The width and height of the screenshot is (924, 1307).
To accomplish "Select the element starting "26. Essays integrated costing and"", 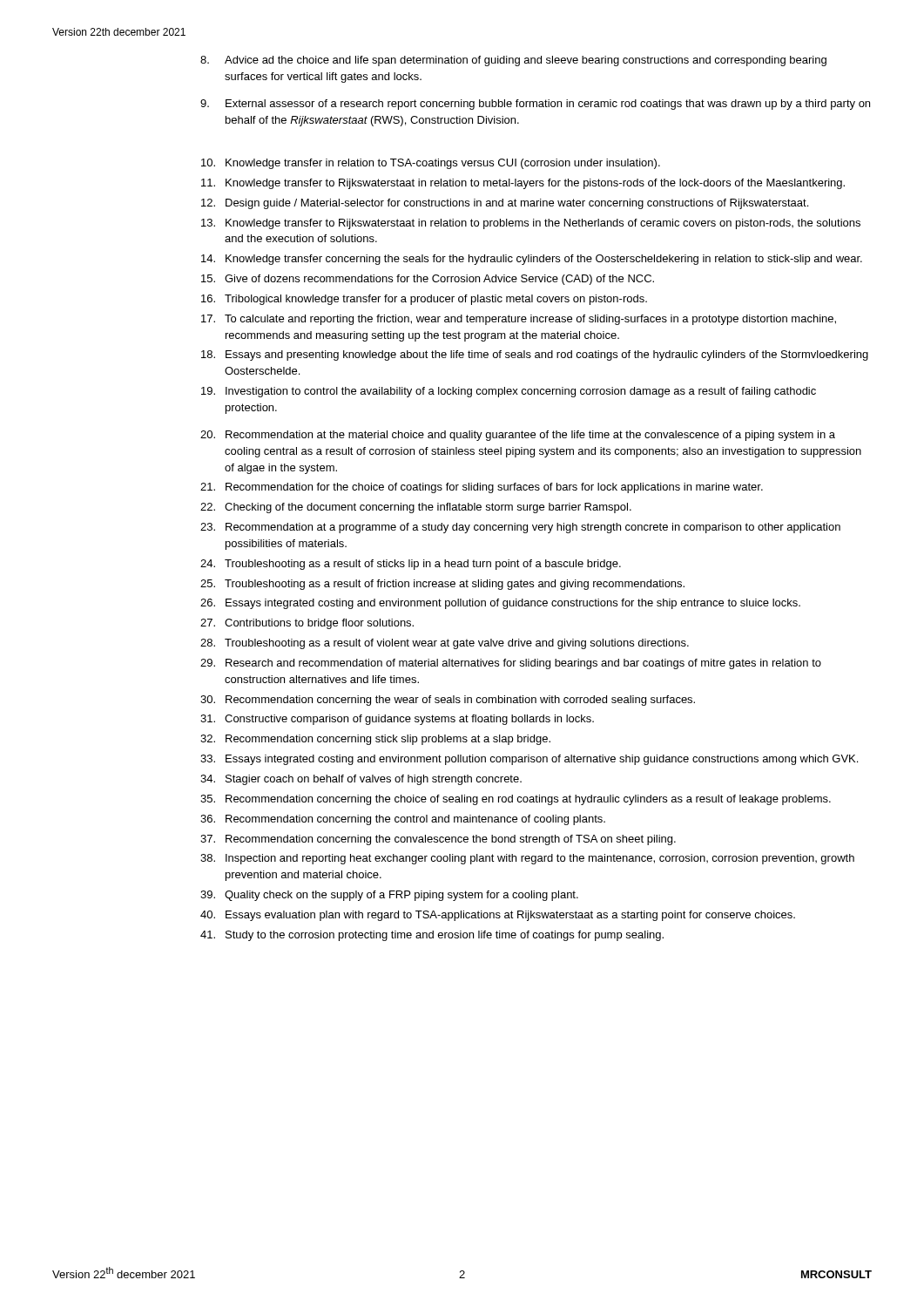I will [536, 604].
